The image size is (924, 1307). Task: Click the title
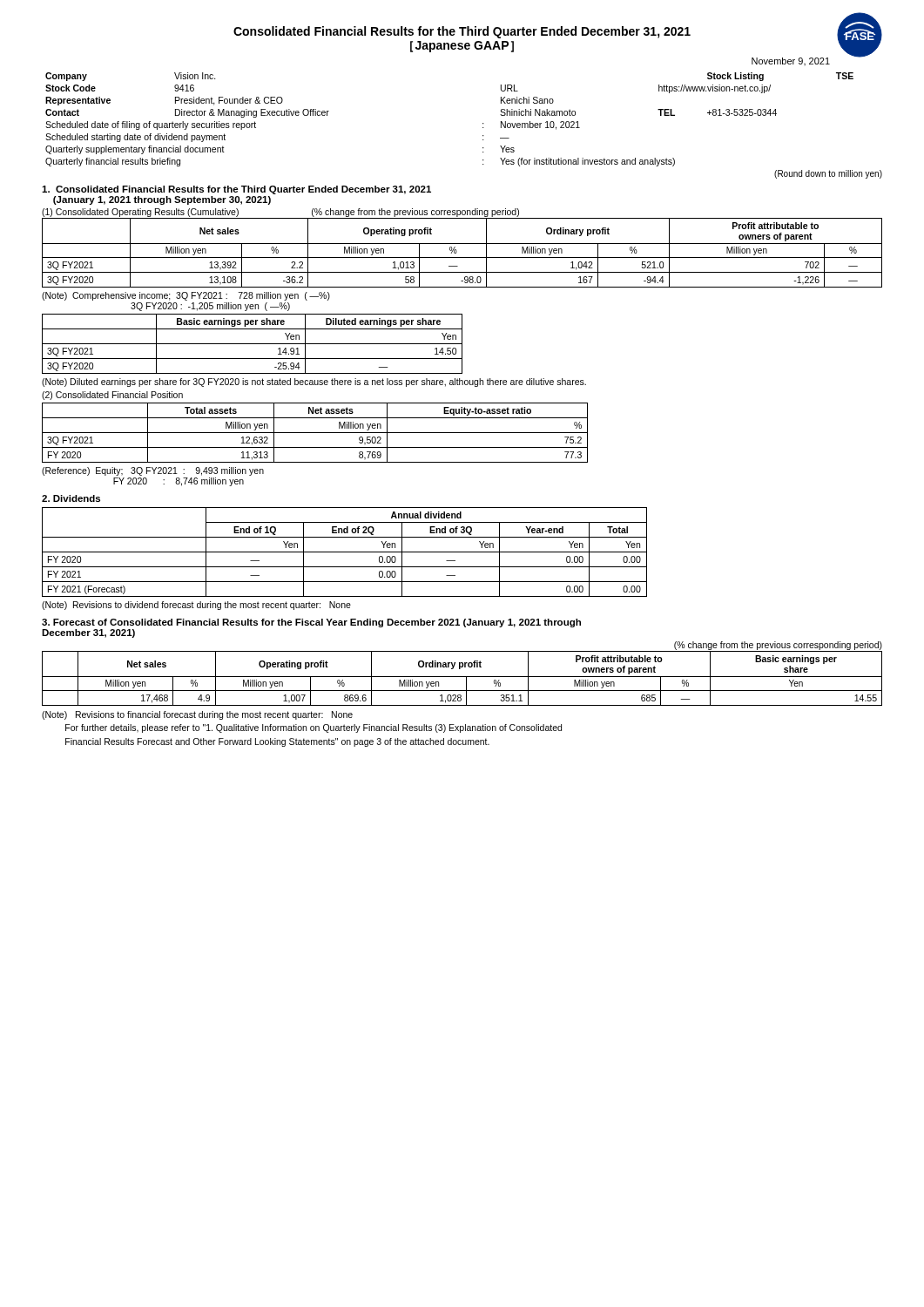pyautogui.click(x=462, y=38)
